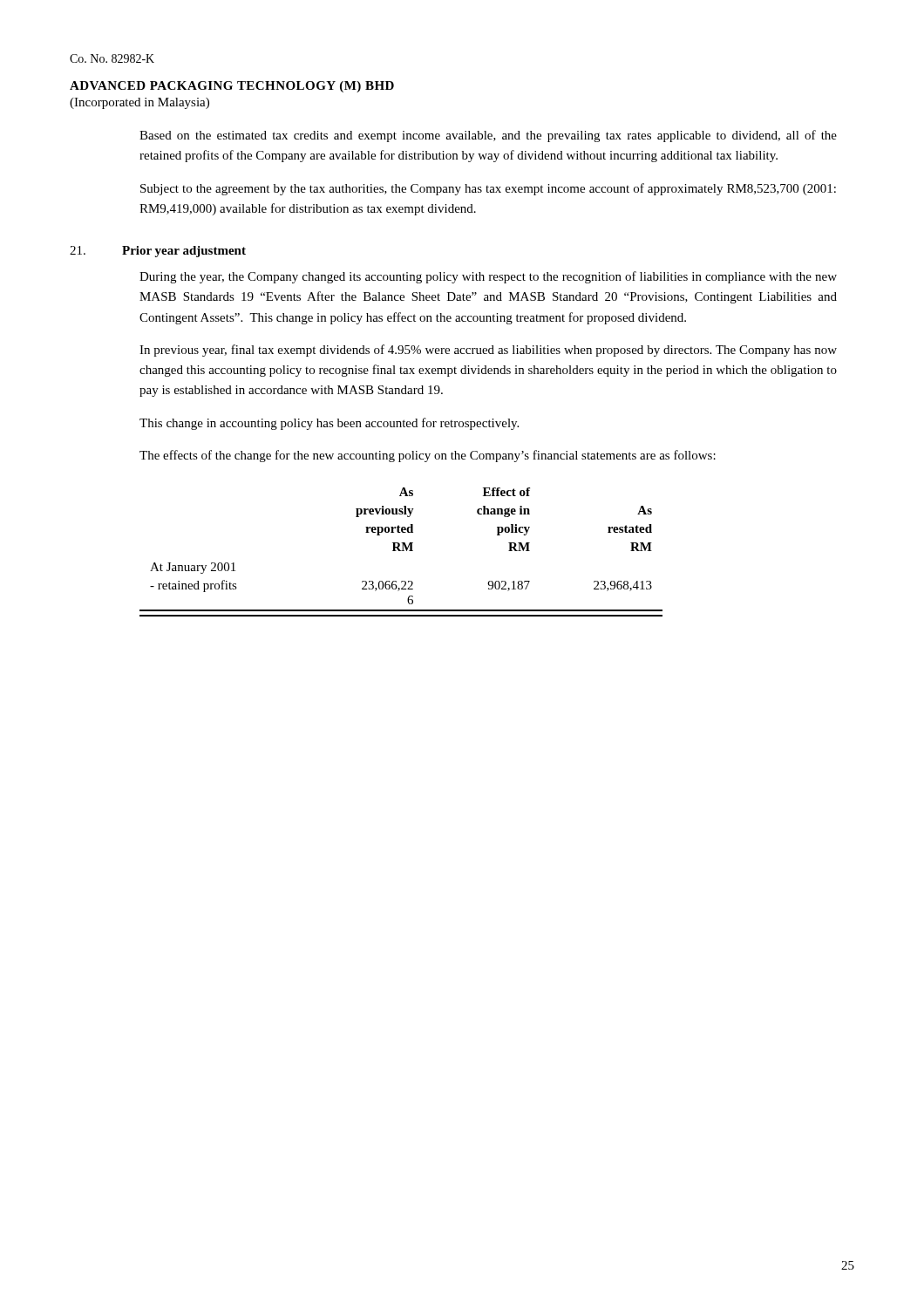Locate the text block that reads "In previous year, final tax exempt dividends"
This screenshot has height=1308, width=924.
[488, 370]
